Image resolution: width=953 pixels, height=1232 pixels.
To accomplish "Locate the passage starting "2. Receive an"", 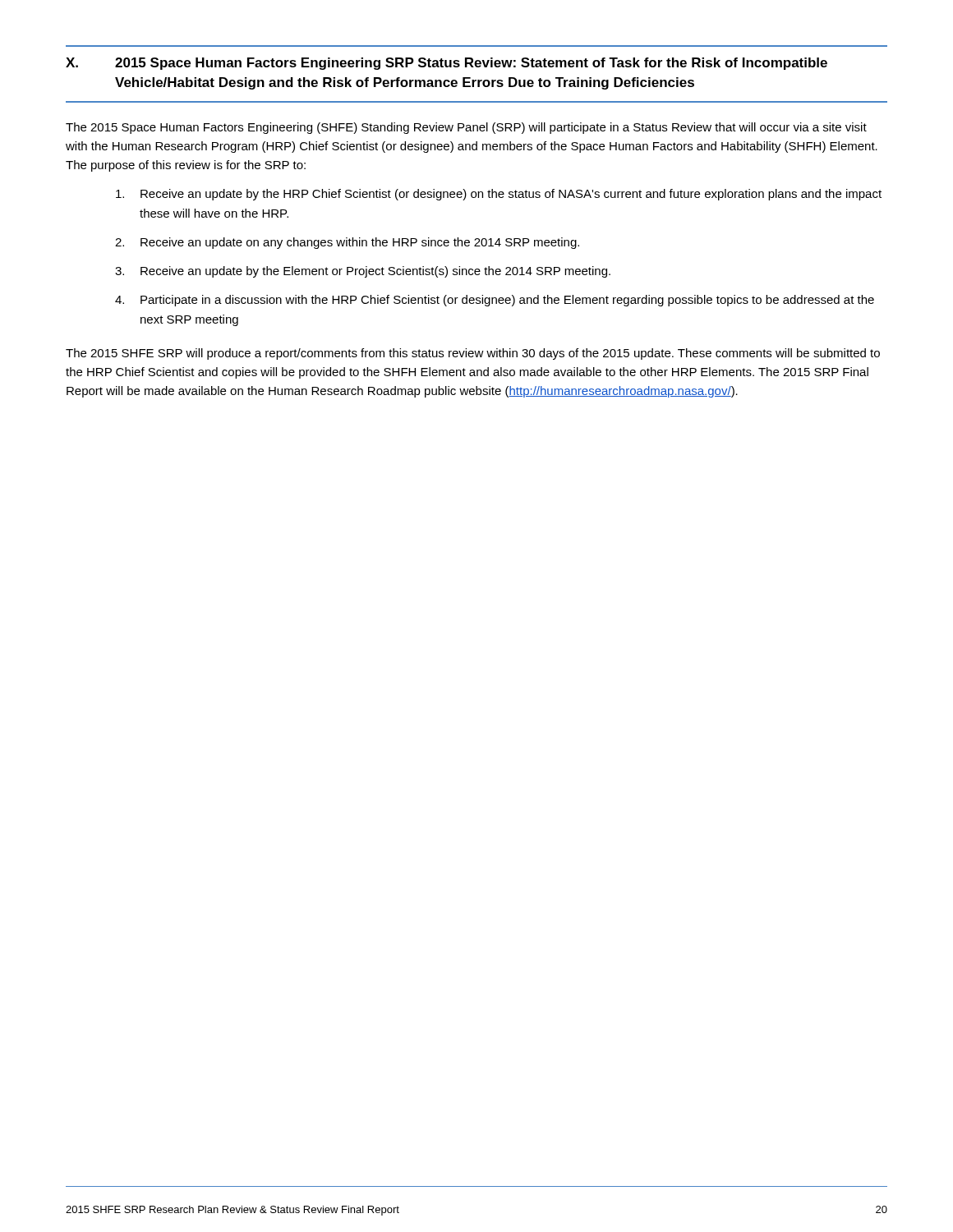I will click(x=501, y=242).
